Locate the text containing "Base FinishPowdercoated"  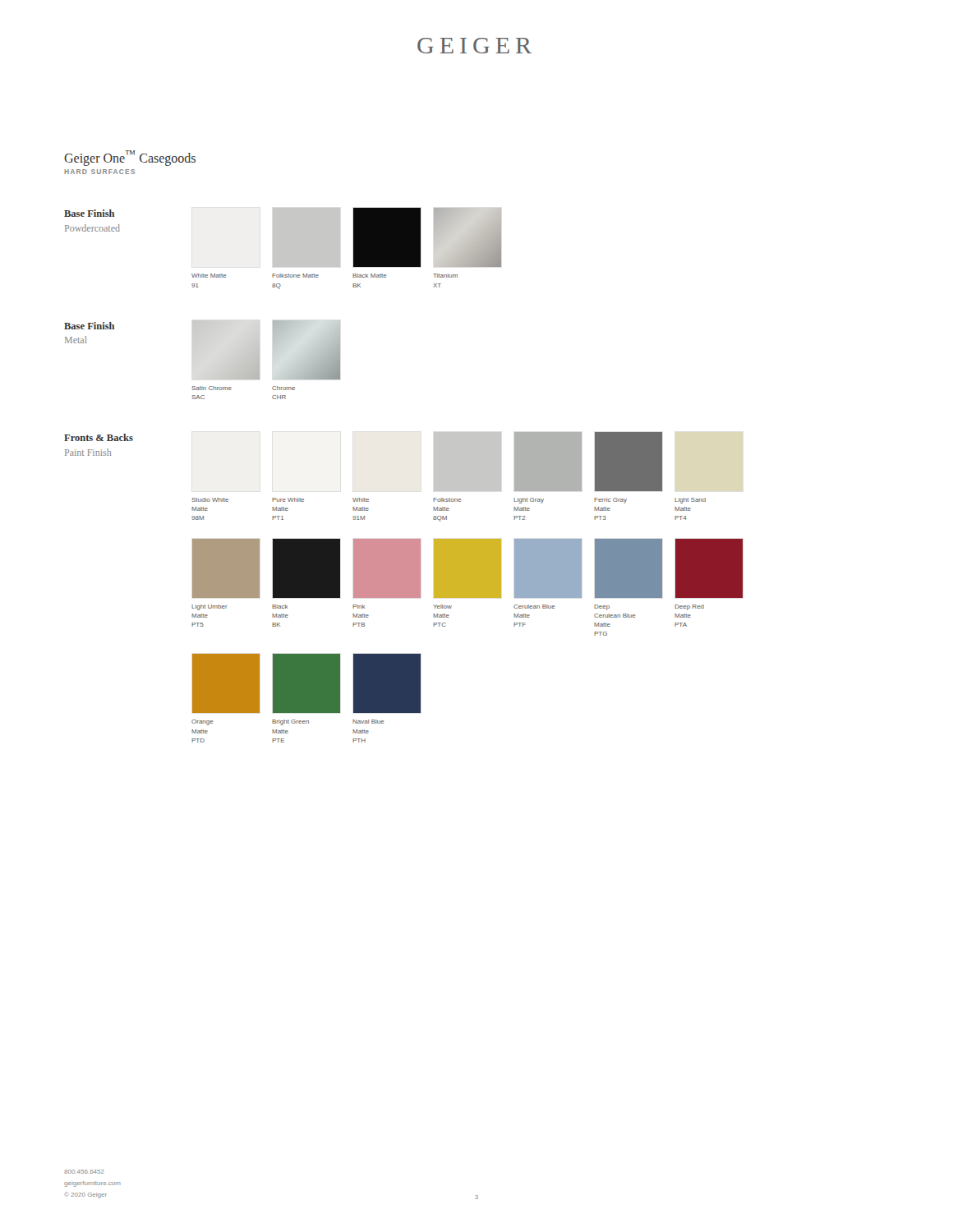(92, 221)
